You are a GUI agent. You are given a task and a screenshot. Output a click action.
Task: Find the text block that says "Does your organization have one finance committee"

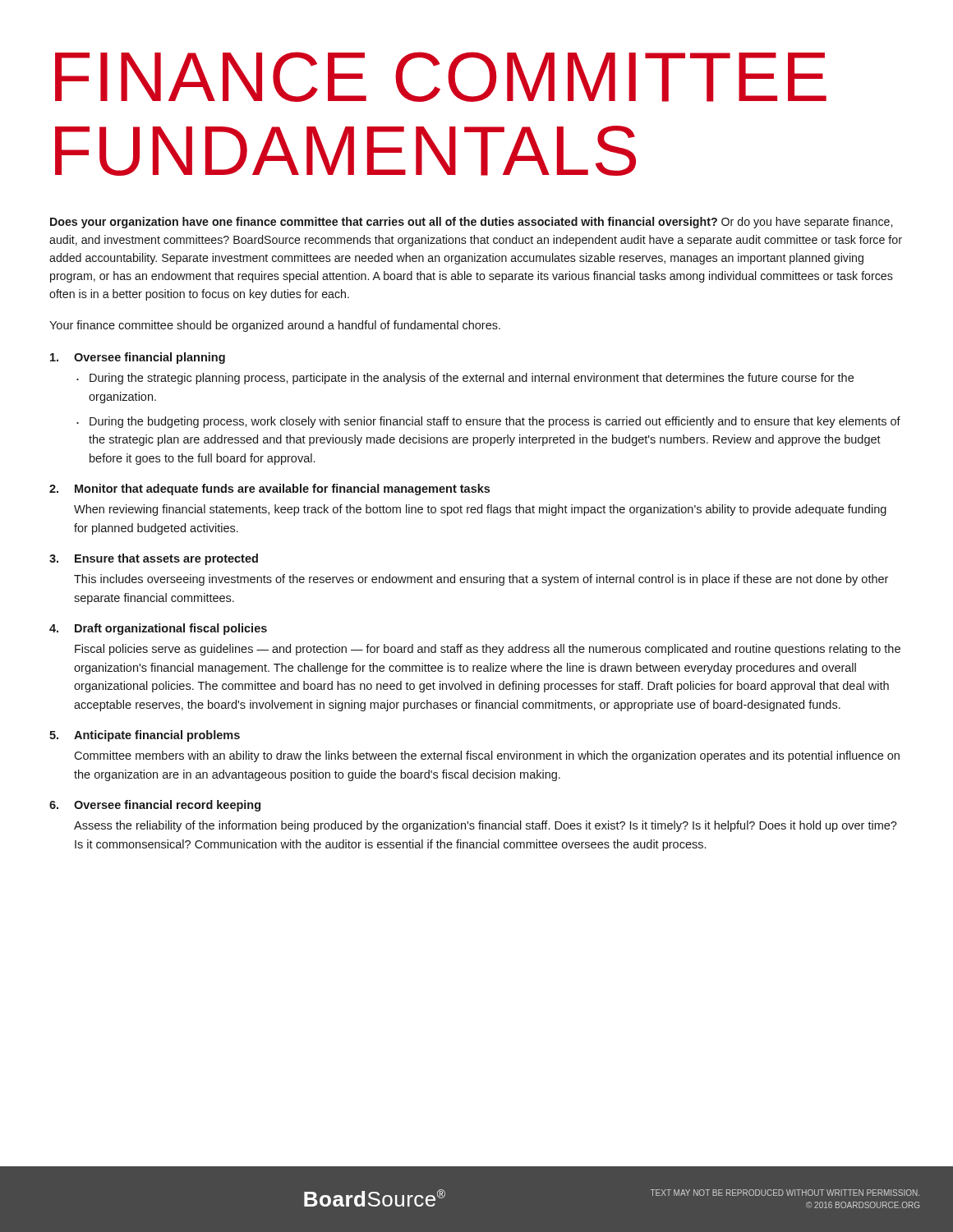click(476, 258)
